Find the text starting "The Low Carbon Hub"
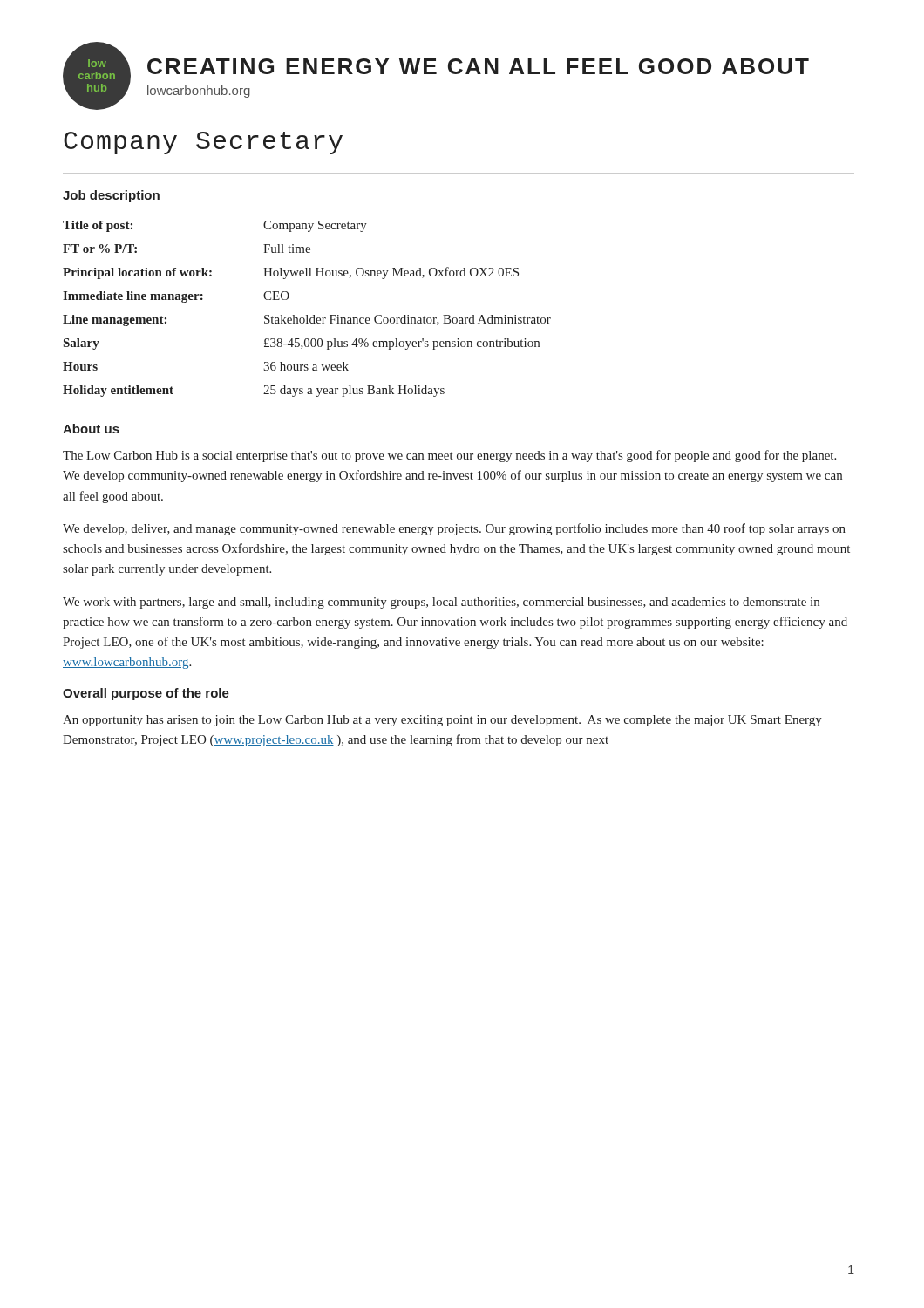The width and height of the screenshot is (924, 1308). 453,475
